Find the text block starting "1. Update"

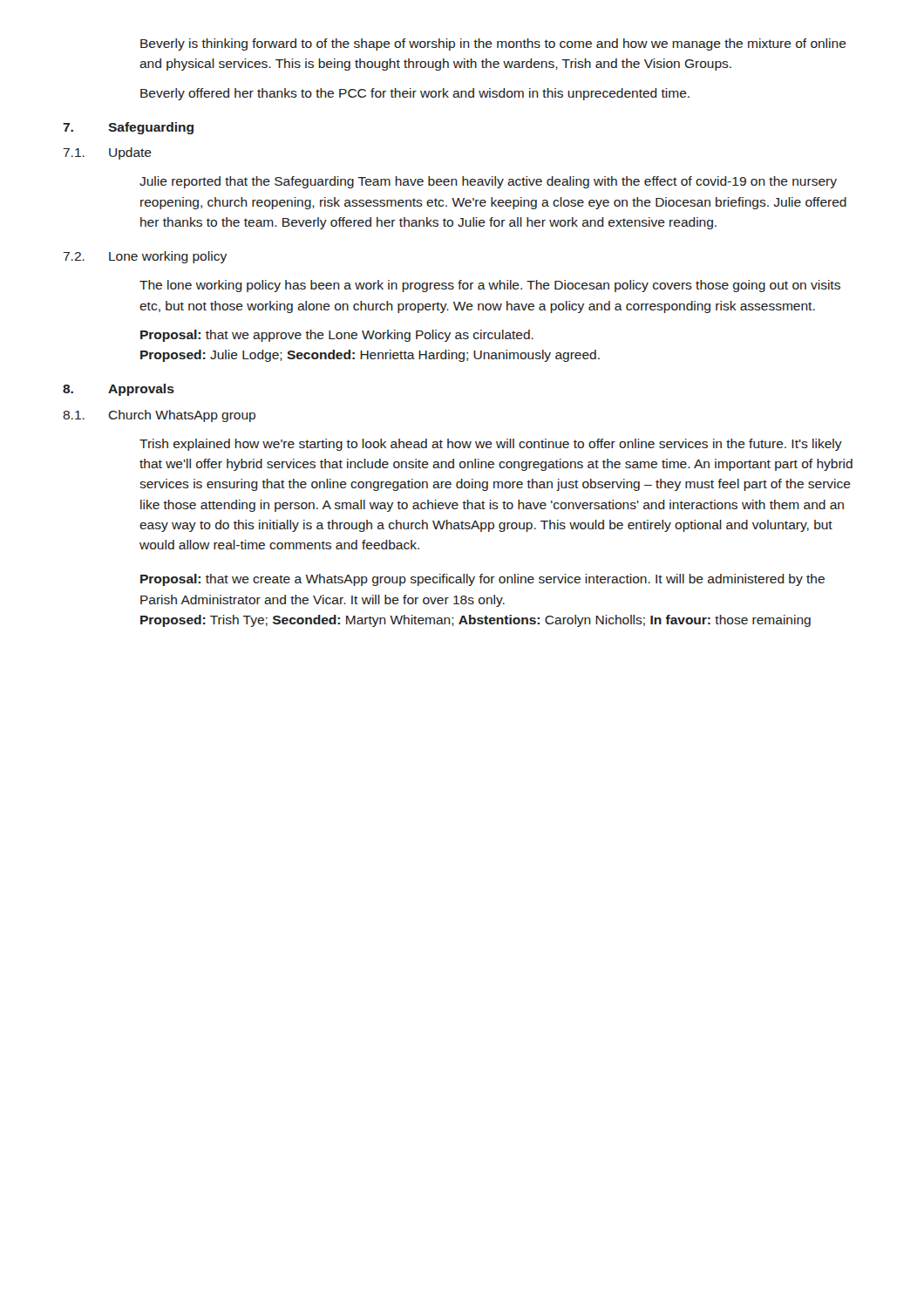107,153
